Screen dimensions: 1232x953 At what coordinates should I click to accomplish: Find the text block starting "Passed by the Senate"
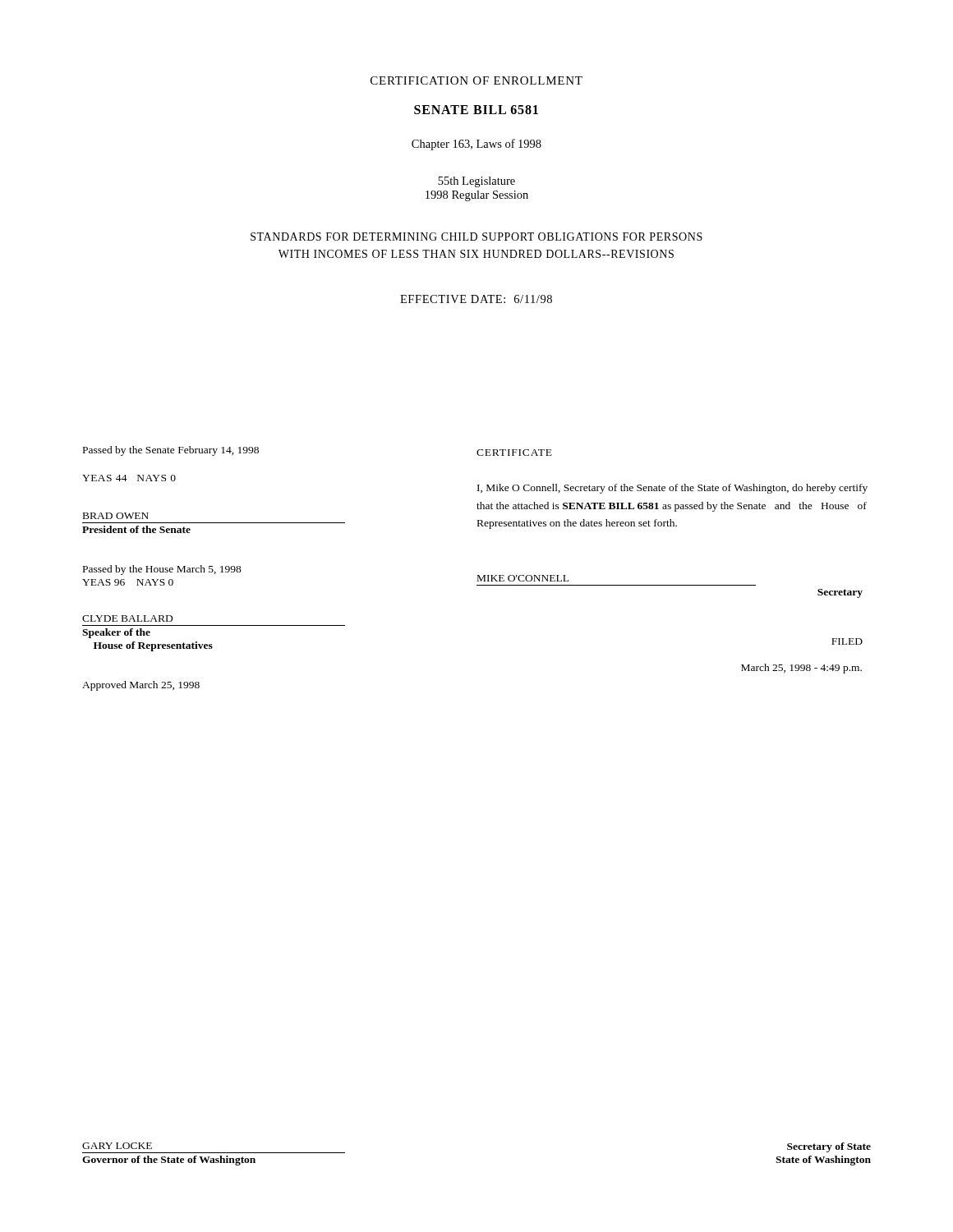click(171, 450)
